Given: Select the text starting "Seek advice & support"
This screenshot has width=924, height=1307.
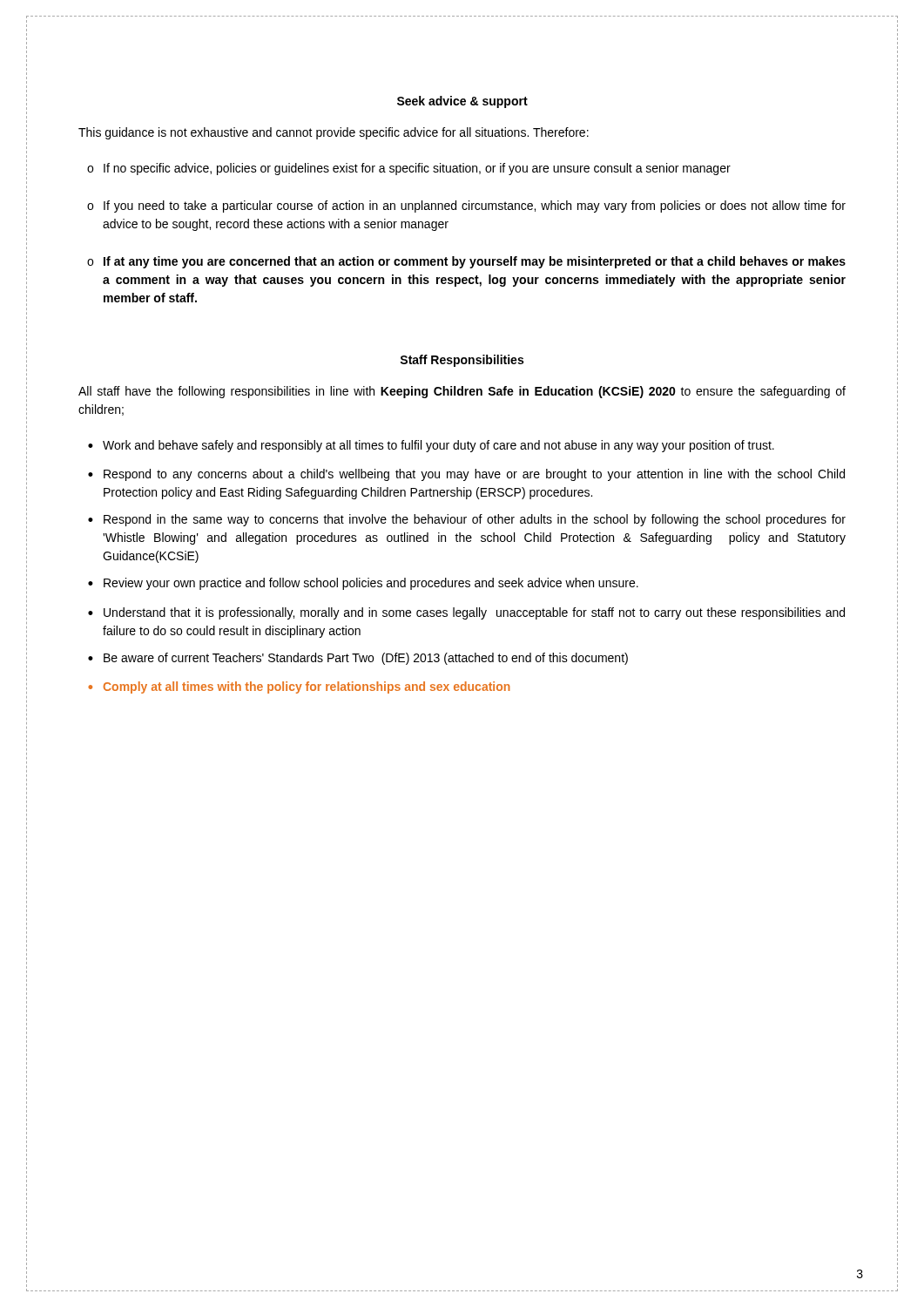Looking at the screenshot, I should tap(462, 101).
